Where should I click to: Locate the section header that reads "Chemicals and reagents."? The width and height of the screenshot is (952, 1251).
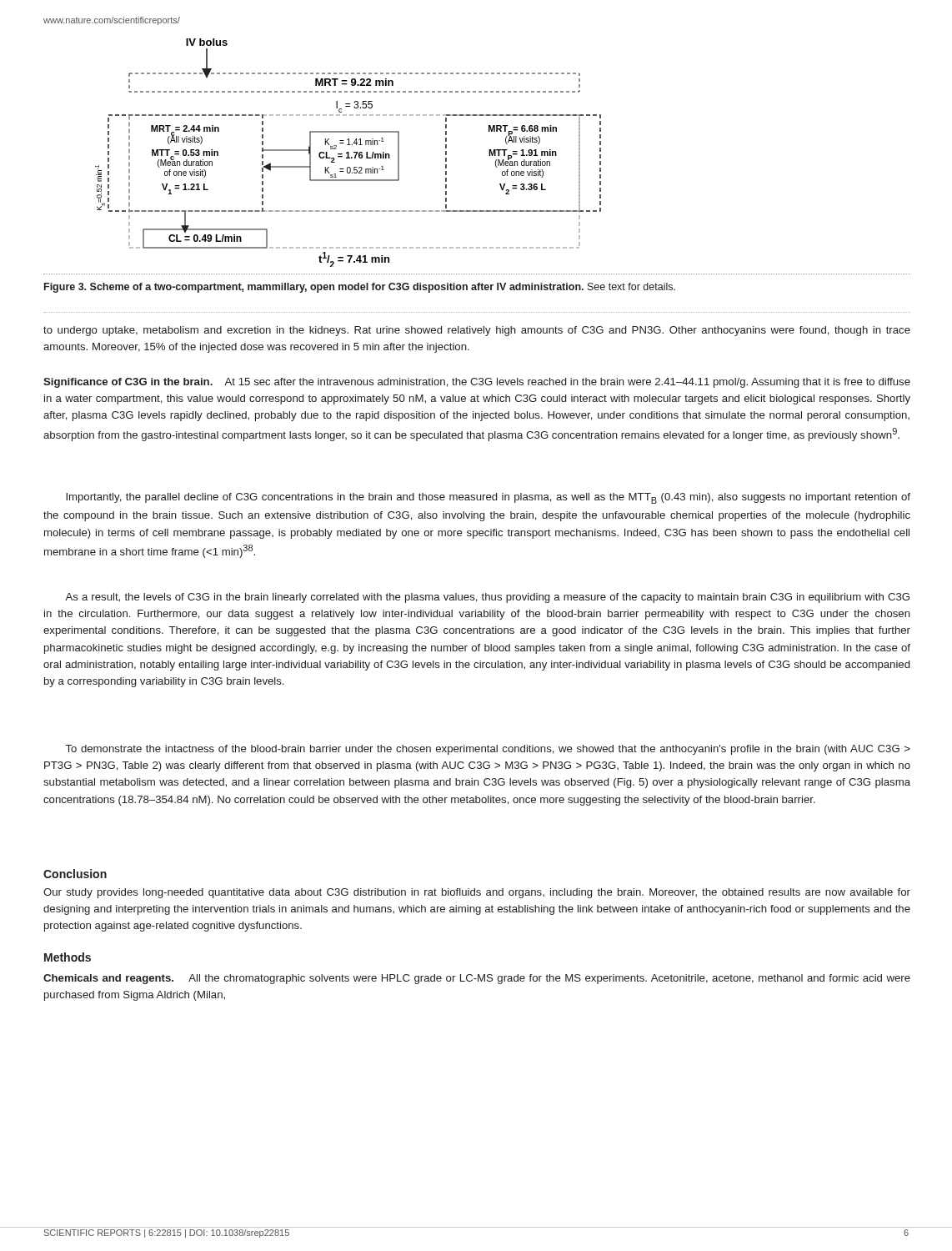point(109,978)
